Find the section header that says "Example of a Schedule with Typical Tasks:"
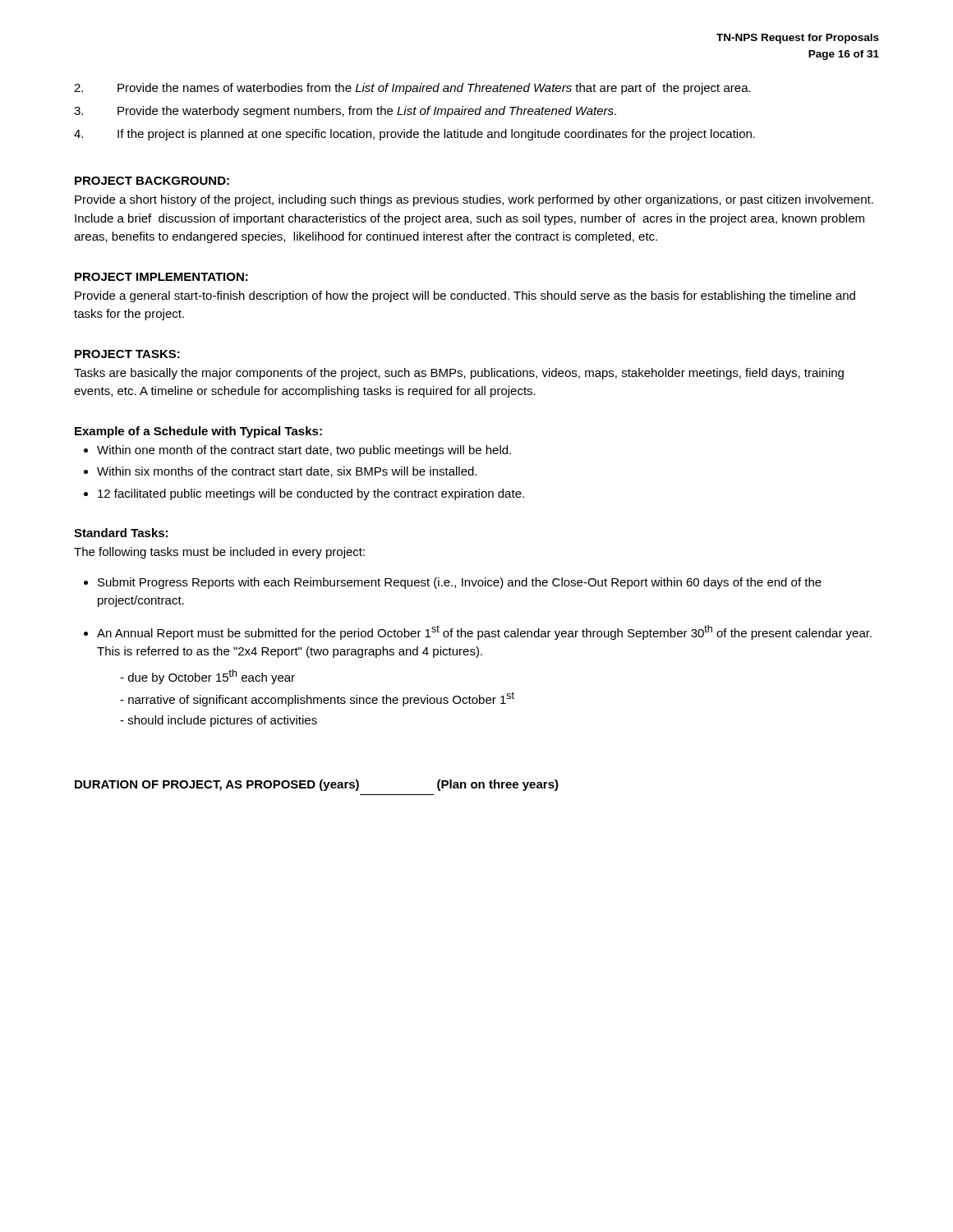This screenshot has height=1232, width=953. [x=198, y=431]
